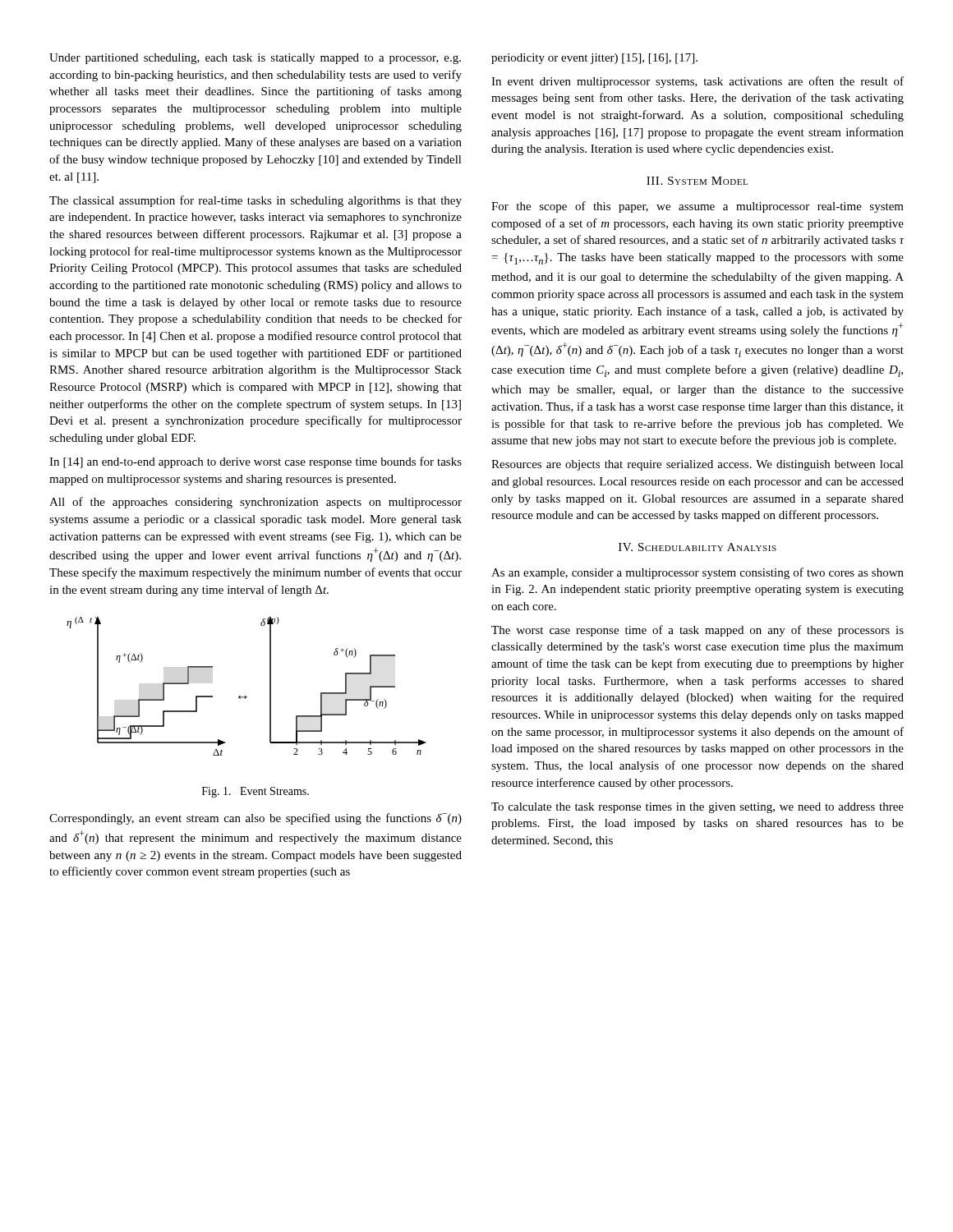
Task: Navigate to the region starting "To calculate the"
Action: tap(698, 823)
